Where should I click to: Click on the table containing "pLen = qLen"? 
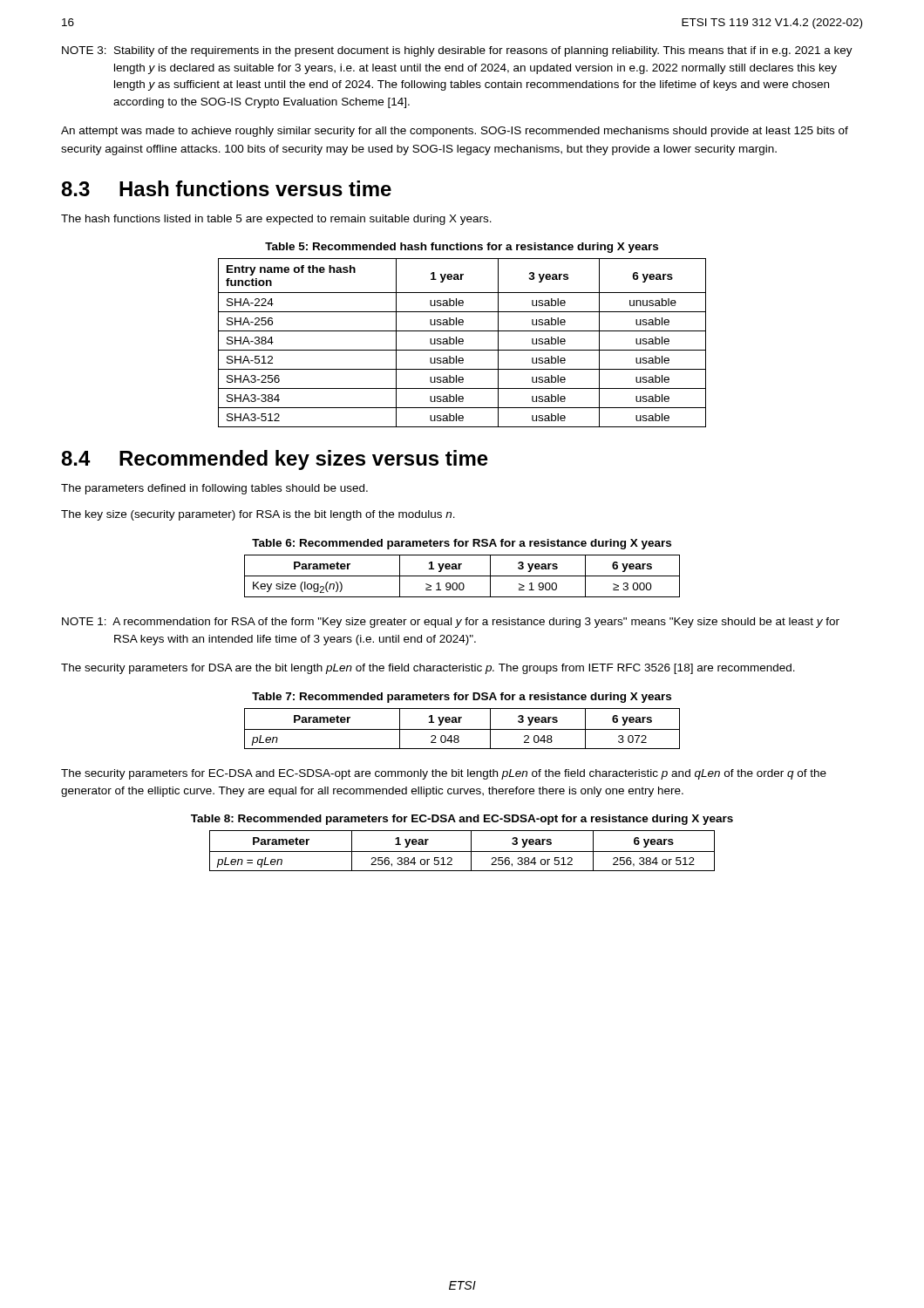click(x=462, y=851)
